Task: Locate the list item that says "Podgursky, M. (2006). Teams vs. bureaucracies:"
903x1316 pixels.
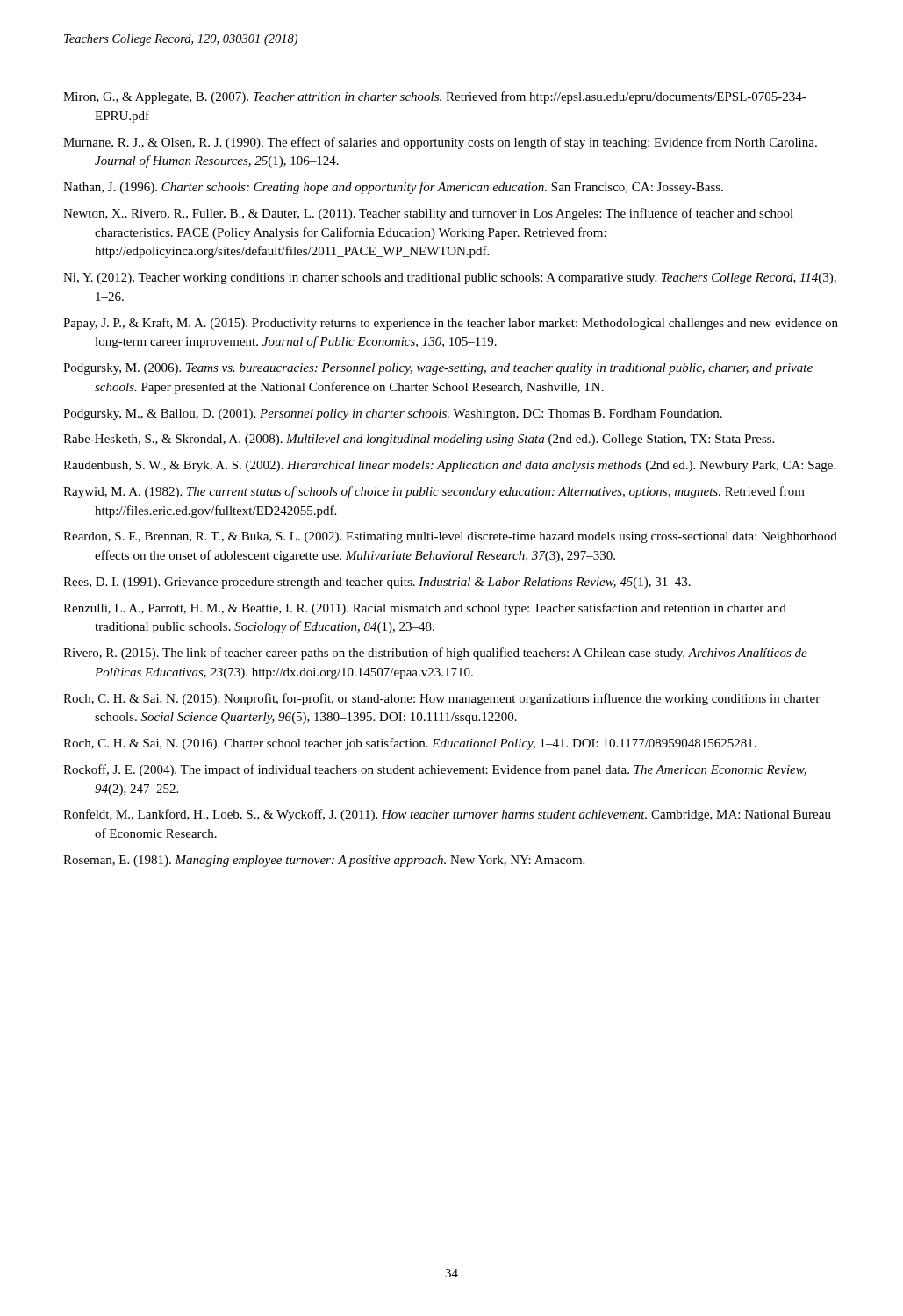Action: coord(438,377)
